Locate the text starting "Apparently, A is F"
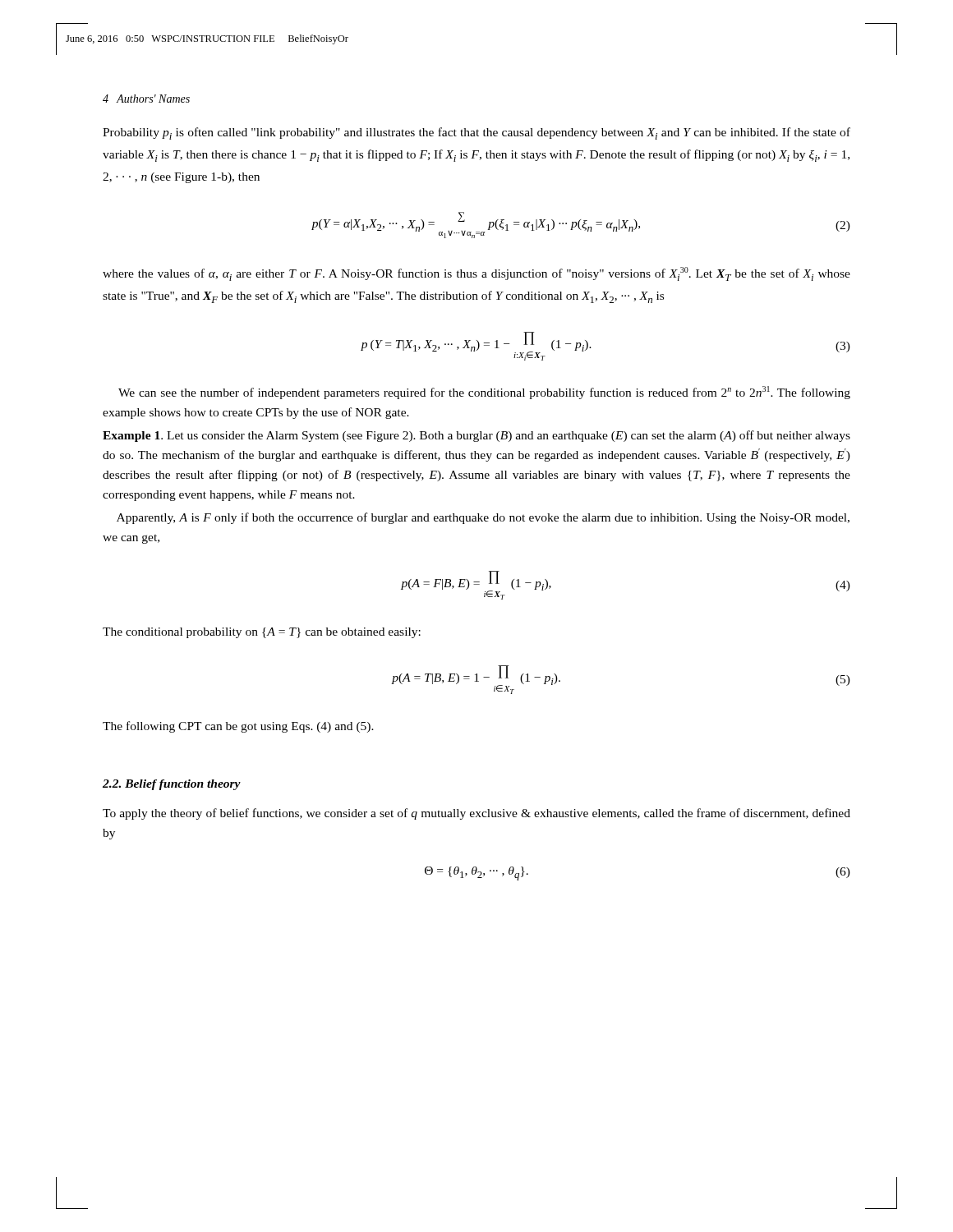953x1232 pixels. click(x=476, y=527)
